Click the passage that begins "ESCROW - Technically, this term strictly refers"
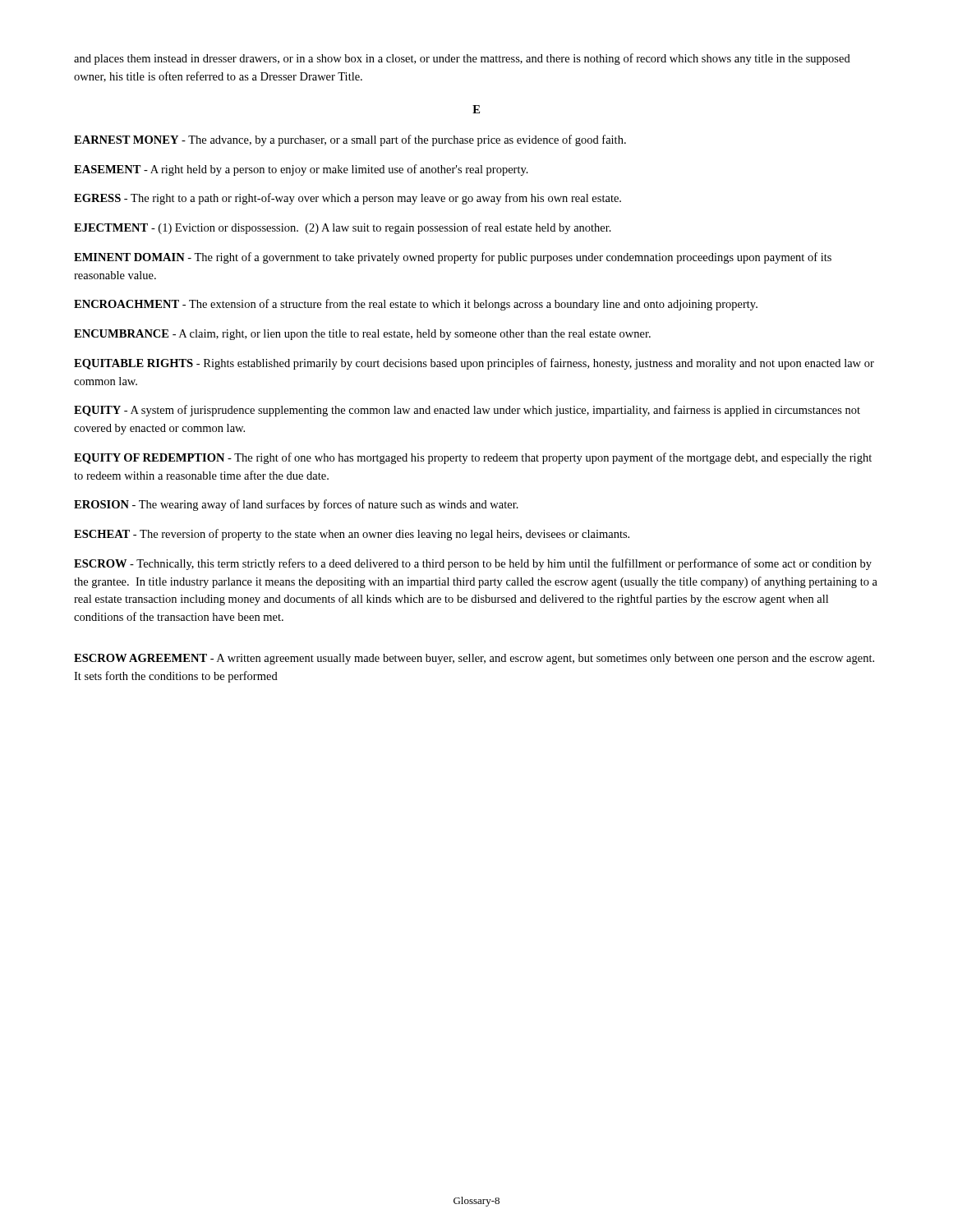This screenshot has width=953, height=1232. coord(476,590)
